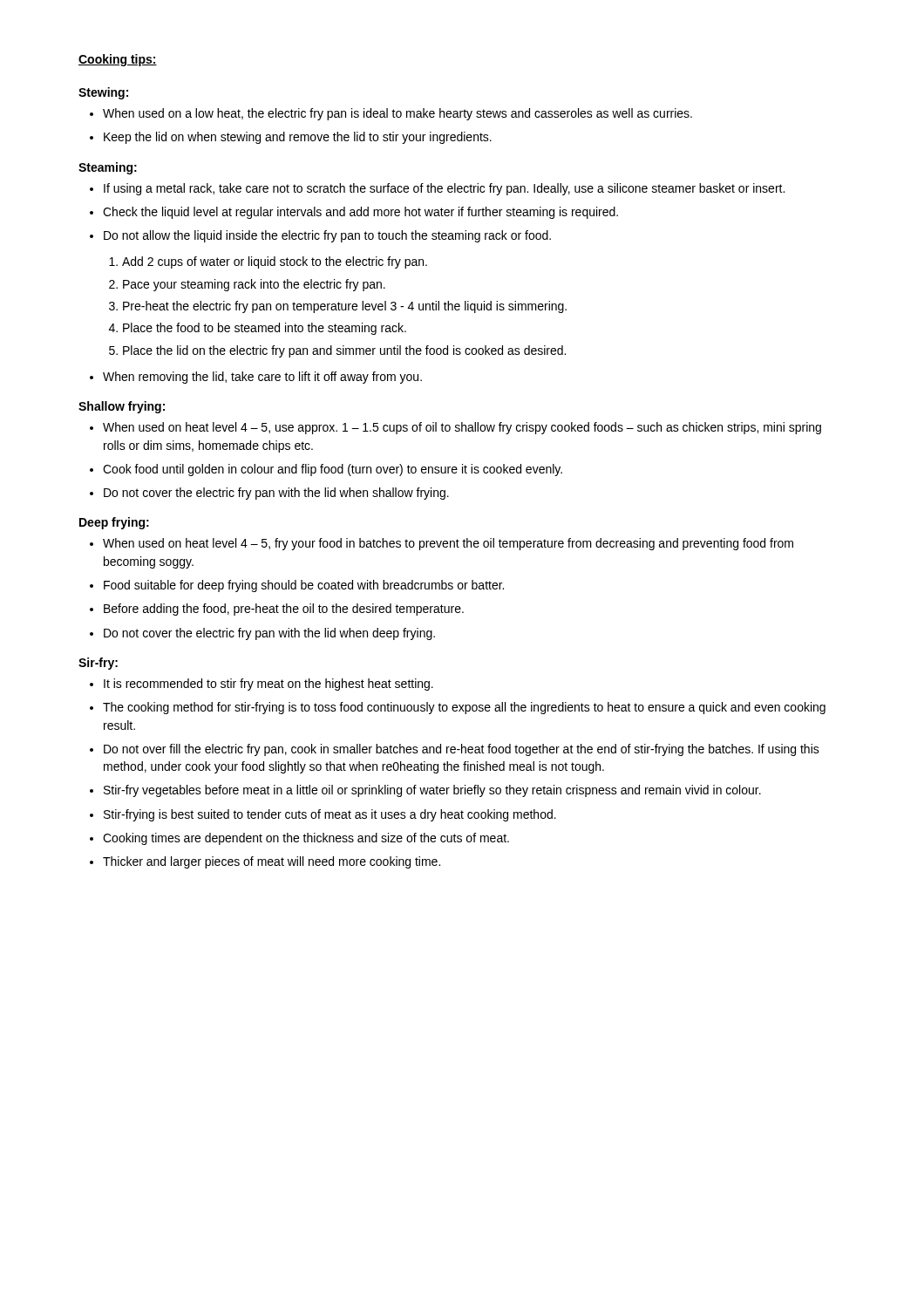Viewport: 924px width, 1308px height.
Task: Find the list item that says "Stir-frying is best suited to"
Action: (330, 814)
